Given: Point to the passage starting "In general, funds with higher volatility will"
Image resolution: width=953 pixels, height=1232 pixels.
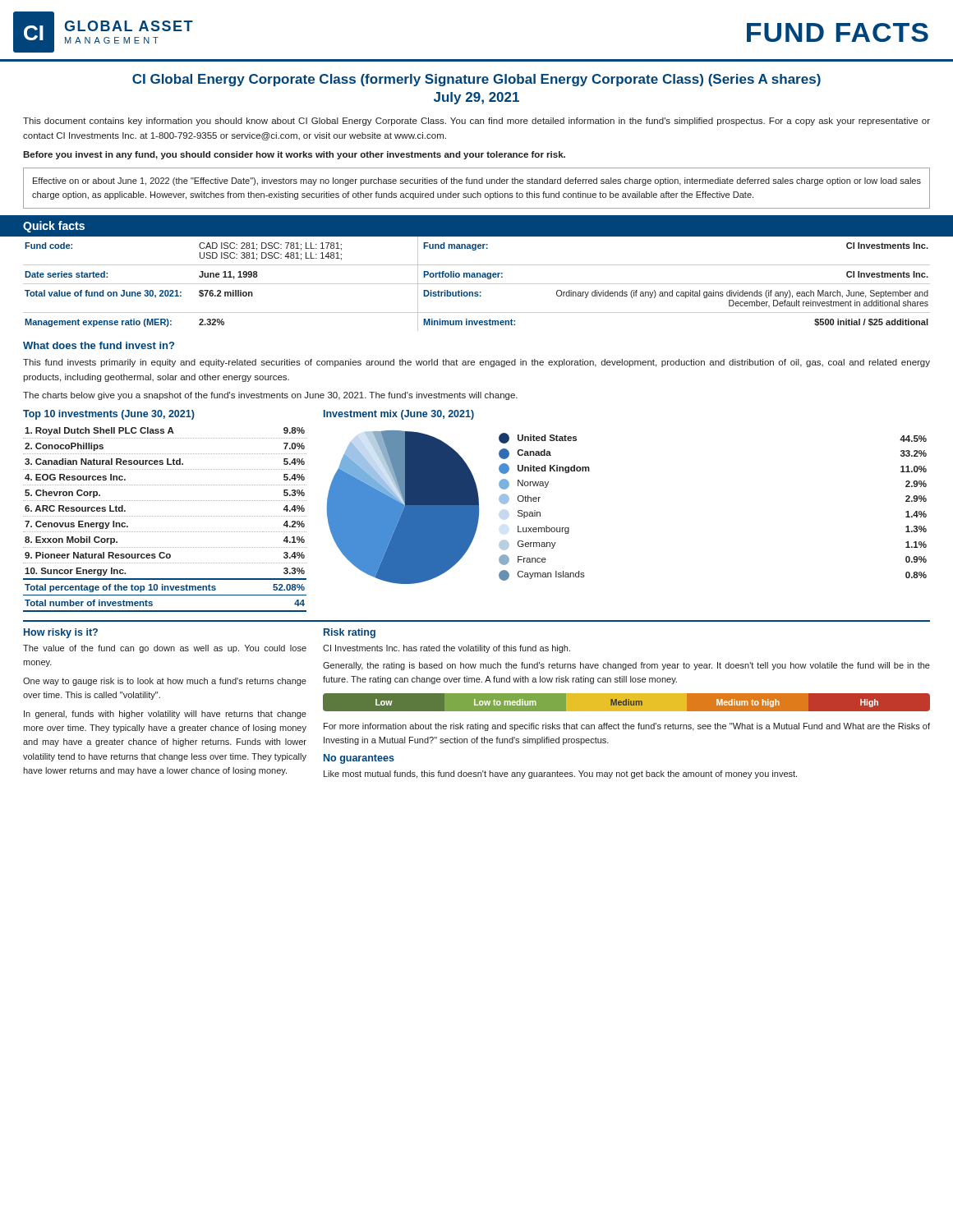Looking at the screenshot, I should pos(165,742).
